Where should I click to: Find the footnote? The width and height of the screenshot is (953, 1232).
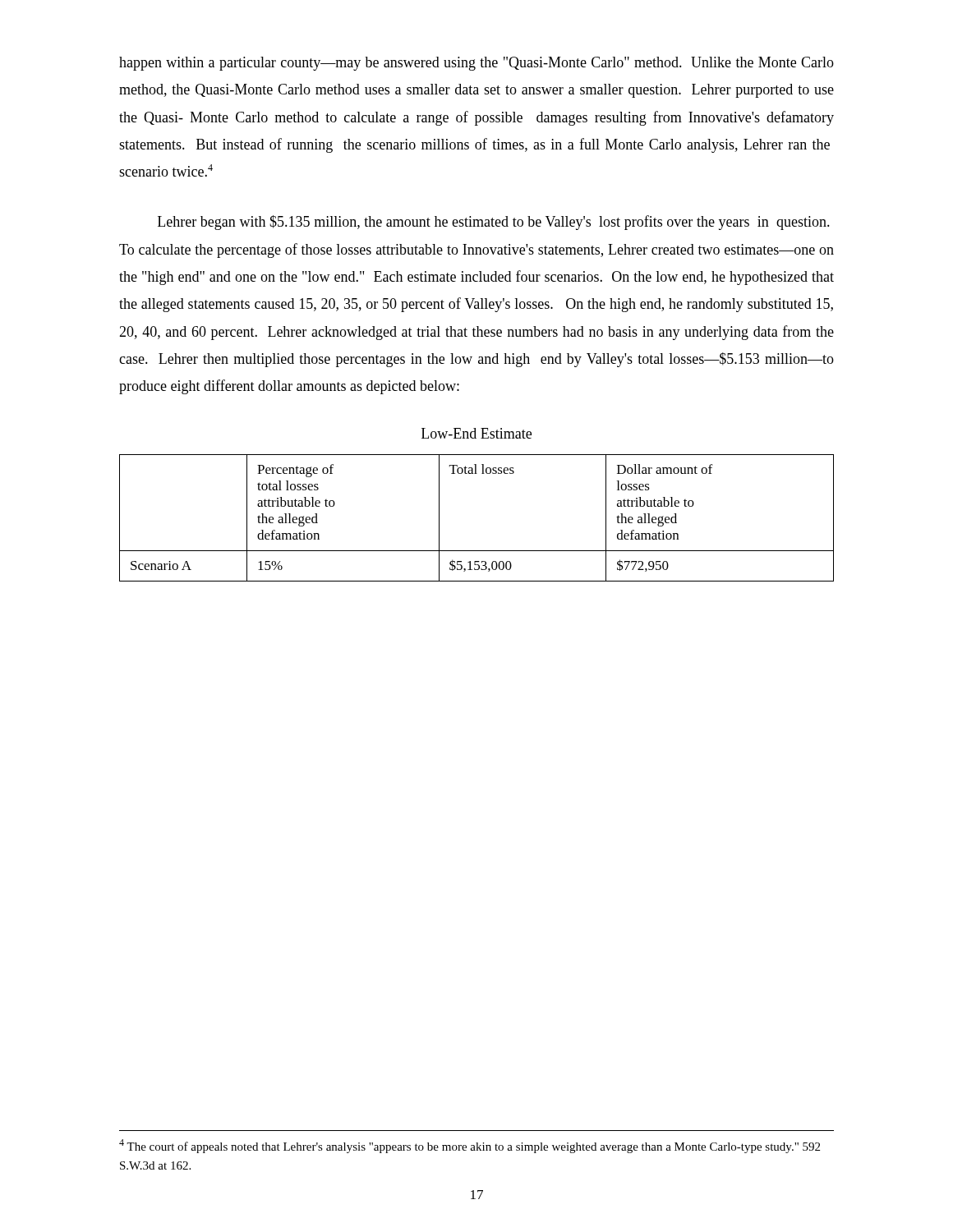(470, 1154)
